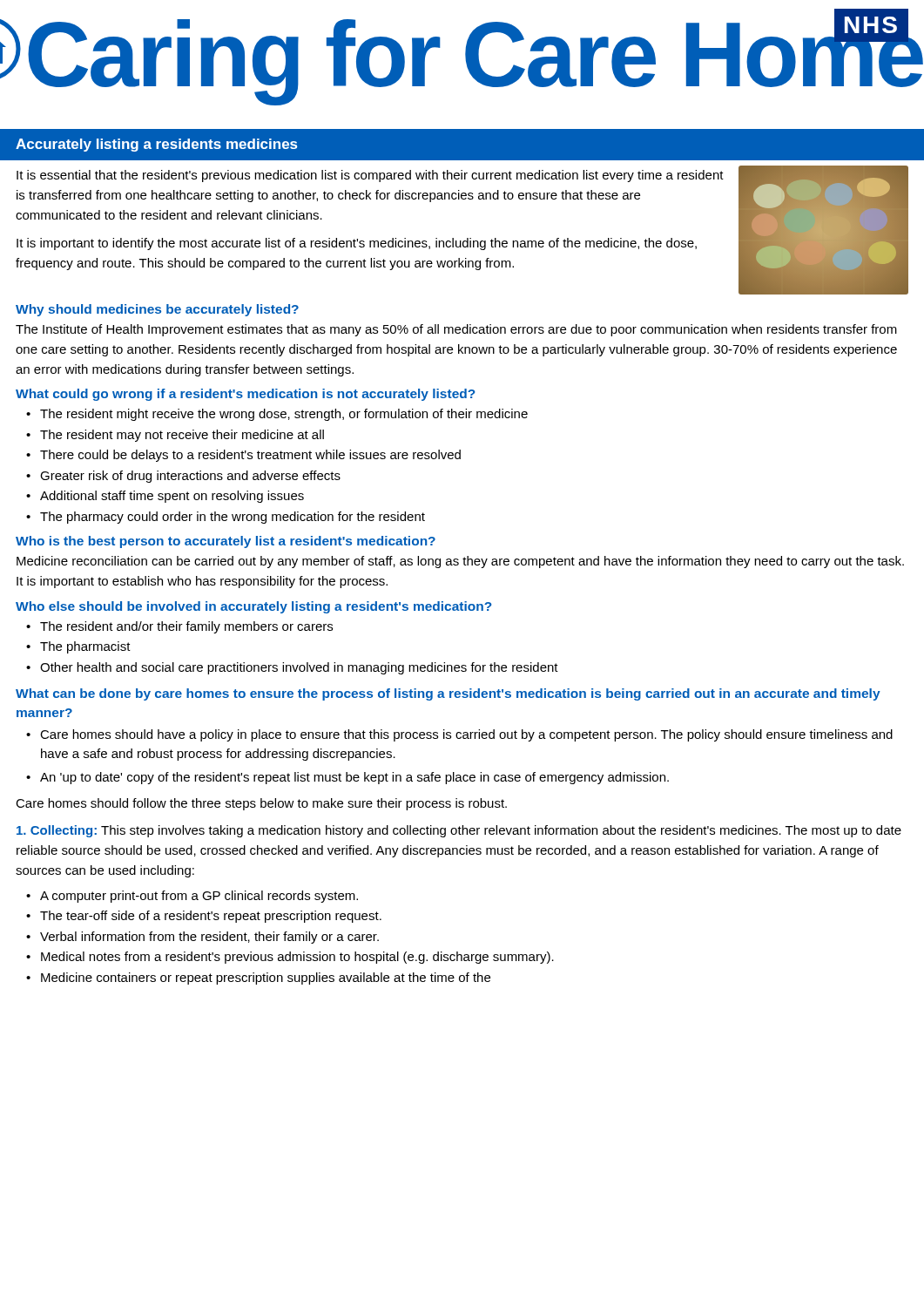924x1307 pixels.
Task: Find the text block containing "Medicine reconciliation can be carried out by"
Action: click(460, 571)
